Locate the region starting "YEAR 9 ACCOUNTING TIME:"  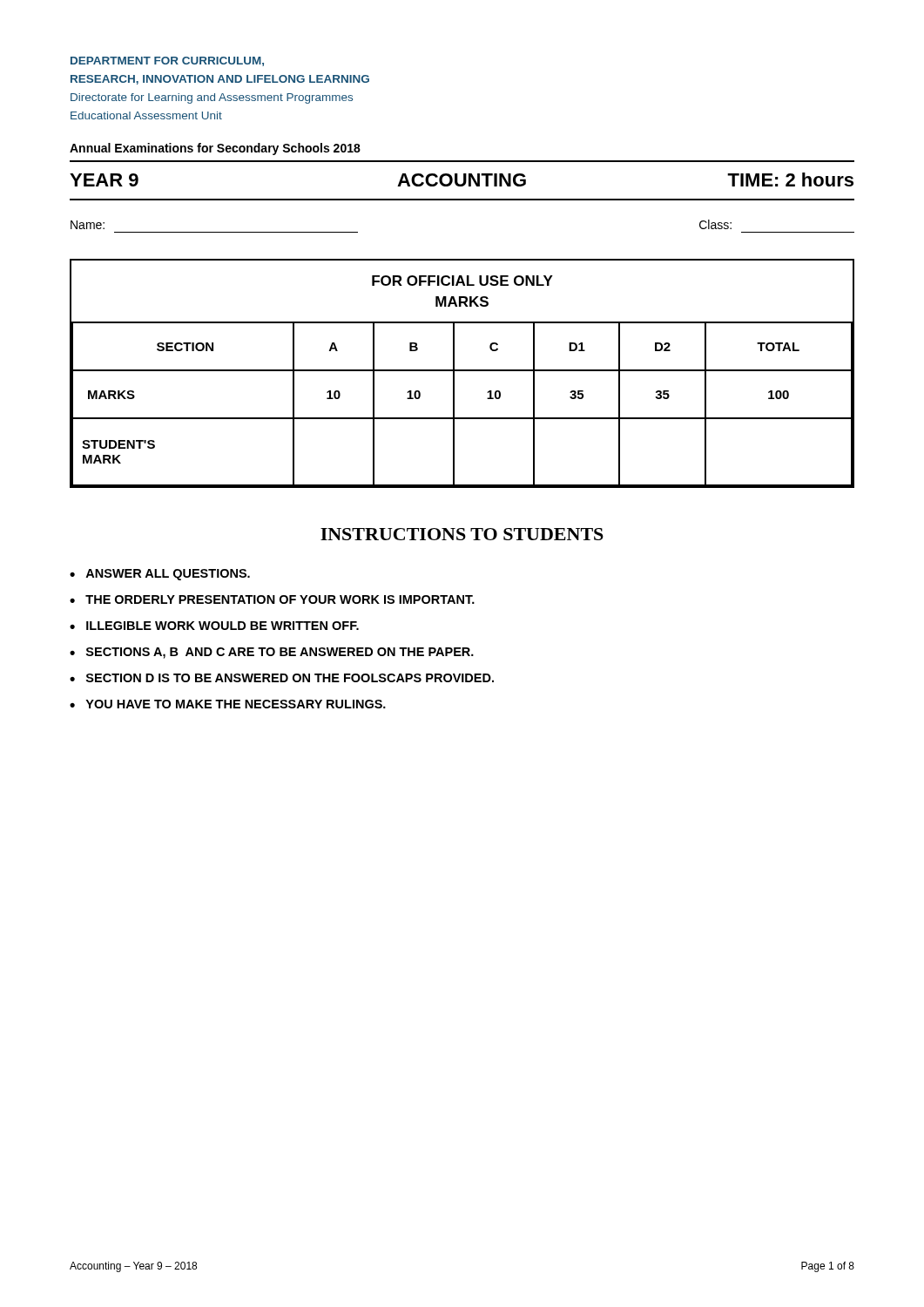(462, 180)
